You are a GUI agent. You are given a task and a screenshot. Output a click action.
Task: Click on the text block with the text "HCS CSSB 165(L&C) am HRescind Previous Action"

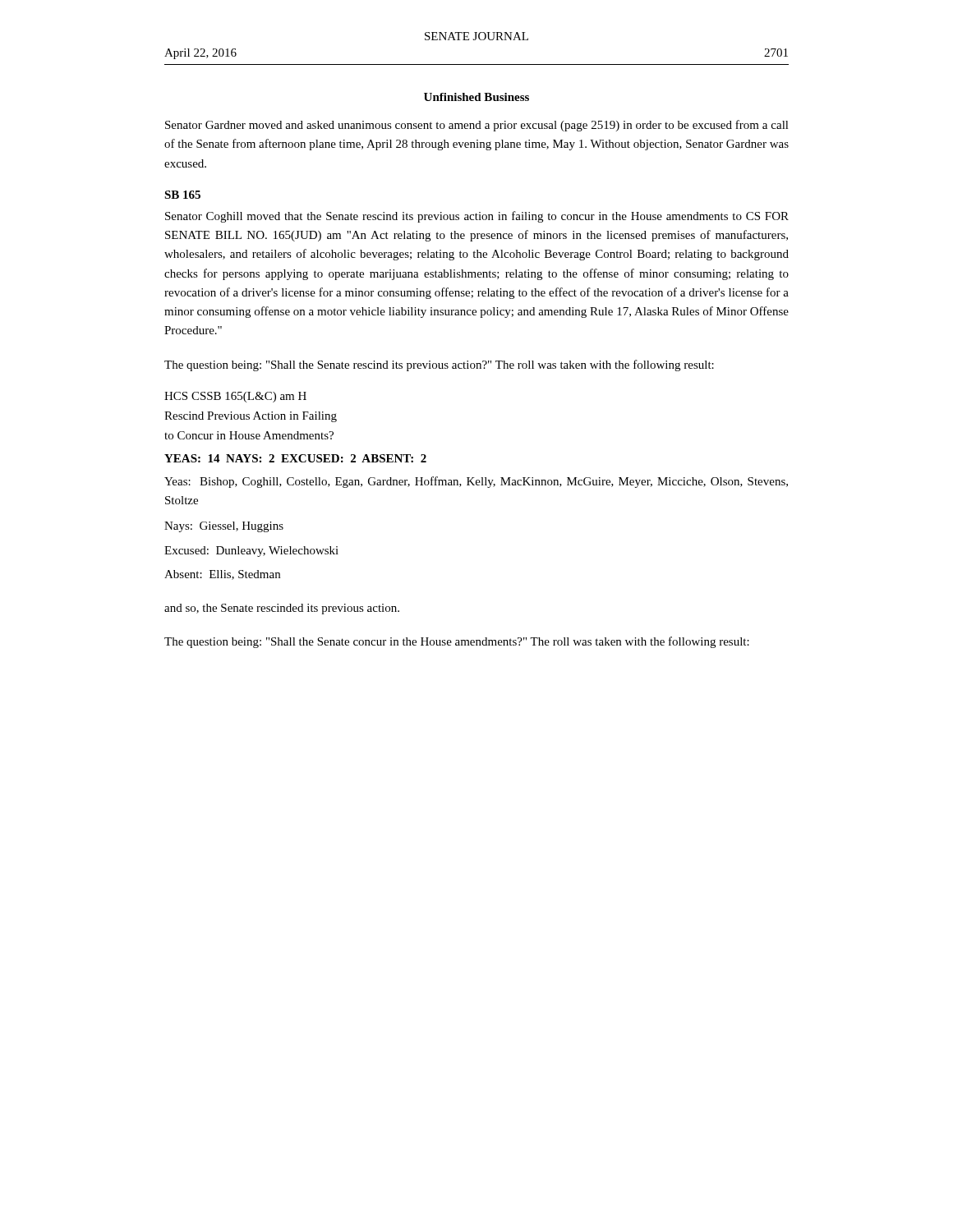[x=251, y=415]
